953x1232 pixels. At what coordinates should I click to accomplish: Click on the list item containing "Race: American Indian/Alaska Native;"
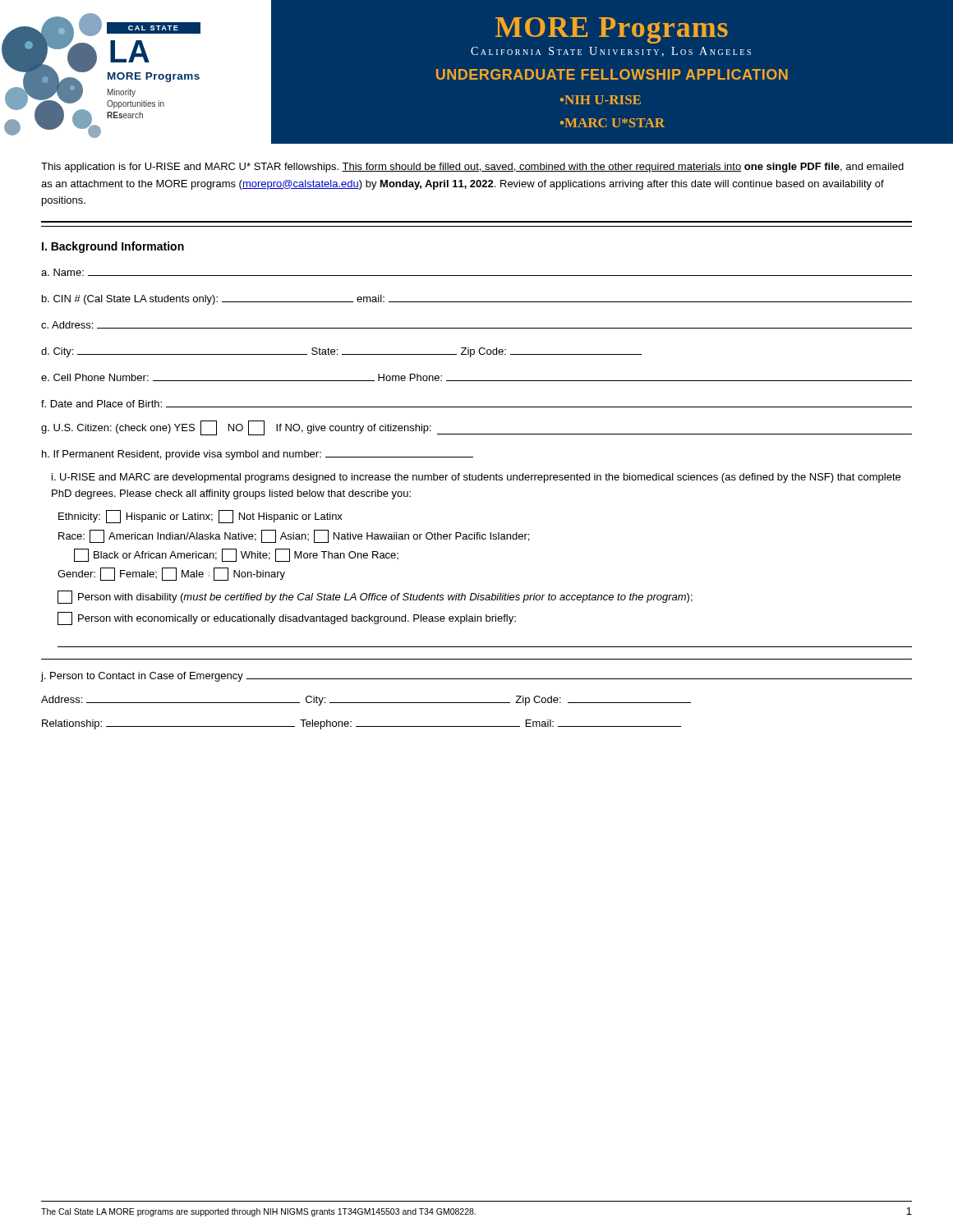[x=294, y=536]
